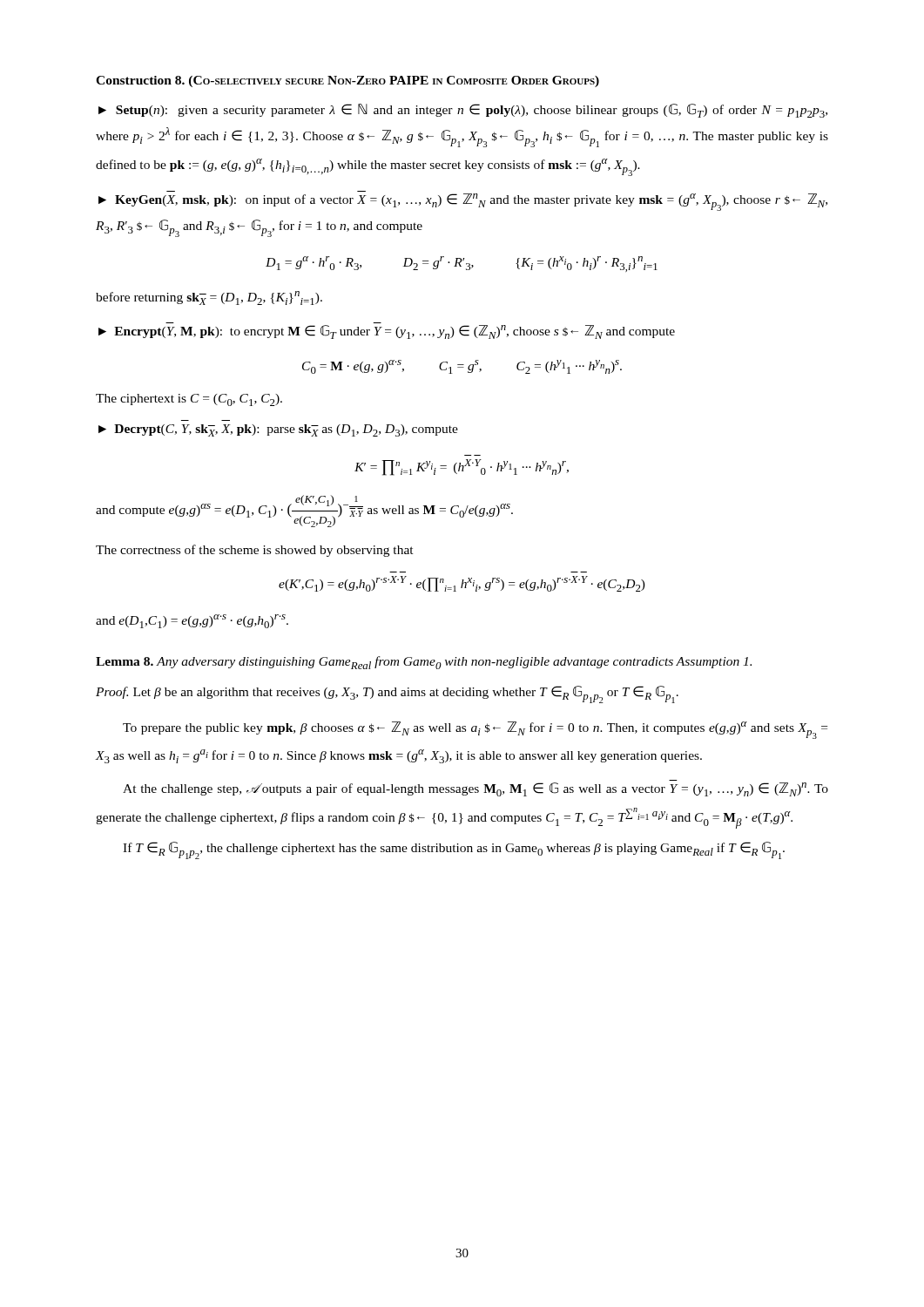Locate the block of text that opens with "► Decrypt(C, Y, skX, X, pk): parse"
Image resolution: width=924 pixels, height=1307 pixels.
(277, 430)
